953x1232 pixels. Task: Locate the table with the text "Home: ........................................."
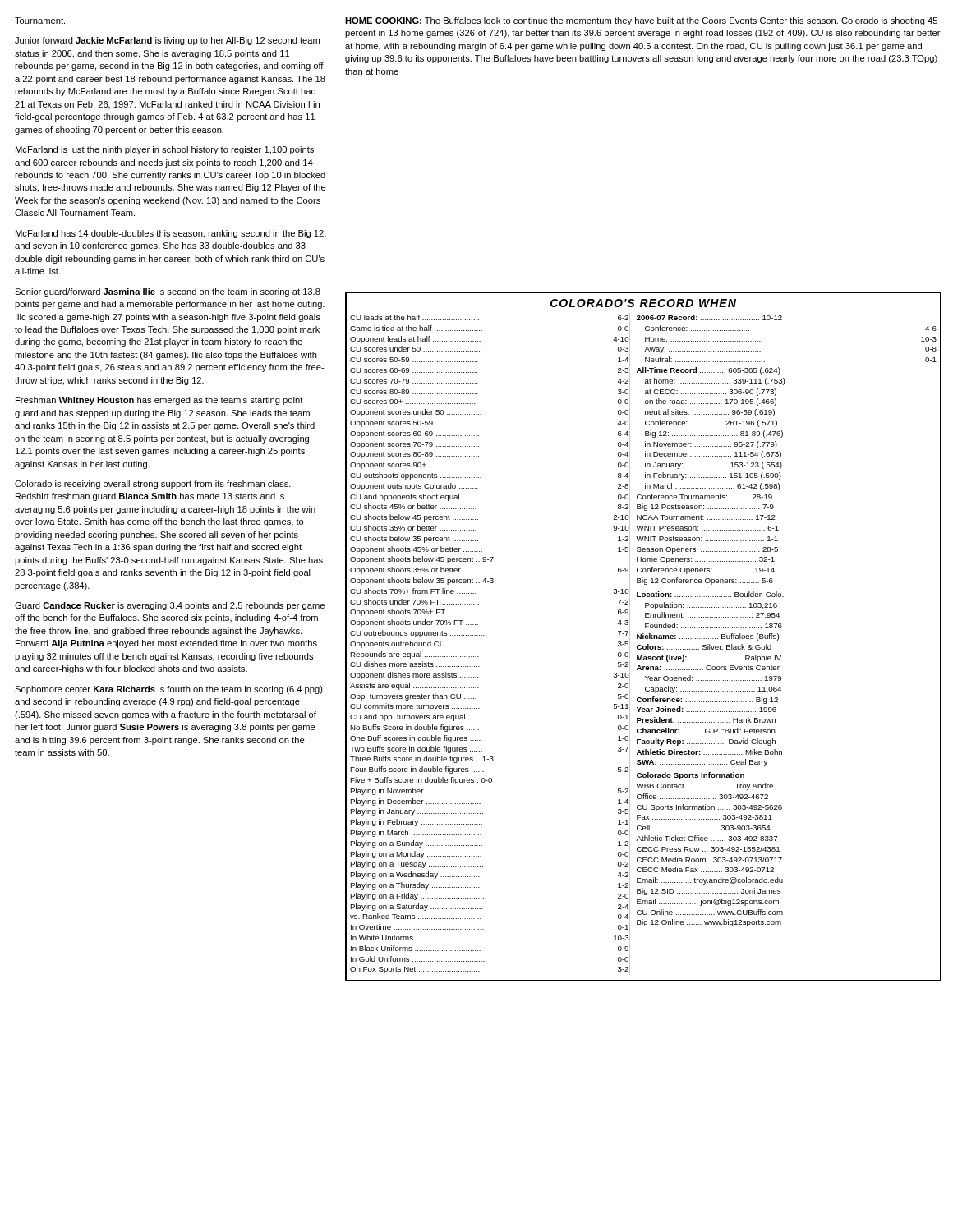click(783, 644)
